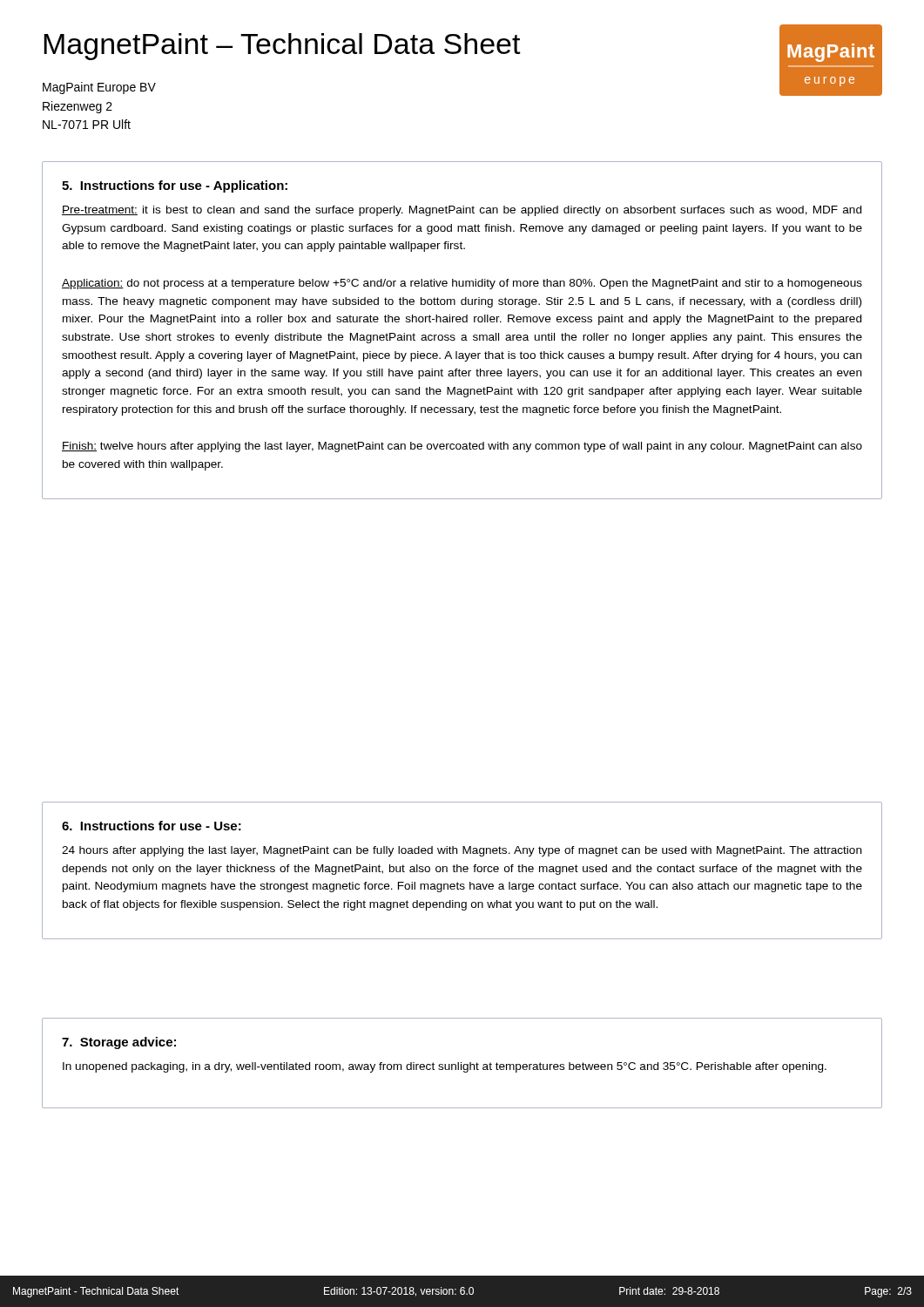
Task: Select the region starting "6. Instructions for use - Use:"
Action: pyautogui.click(x=152, y=826)
